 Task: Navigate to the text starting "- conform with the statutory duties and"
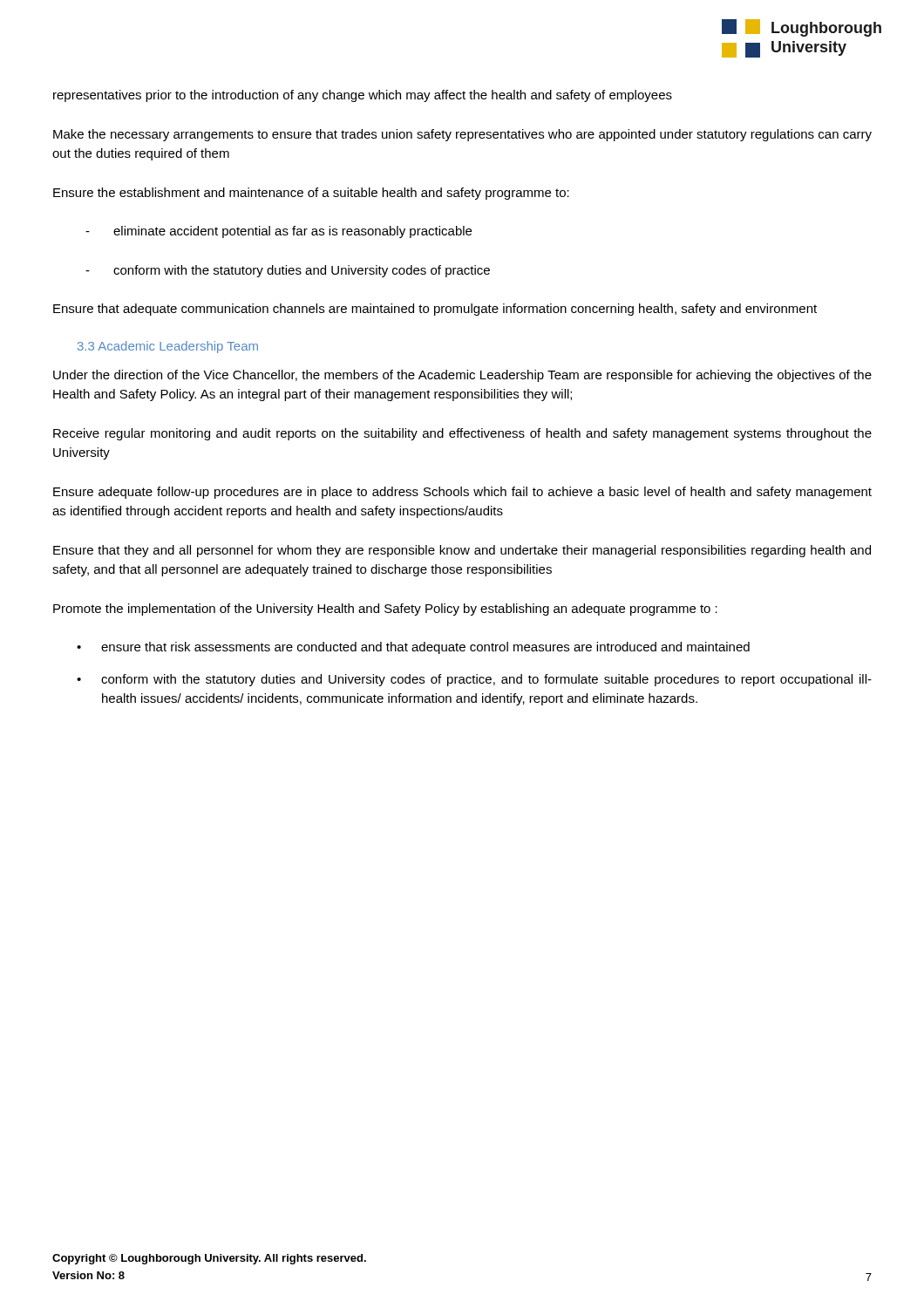point(288,270)
